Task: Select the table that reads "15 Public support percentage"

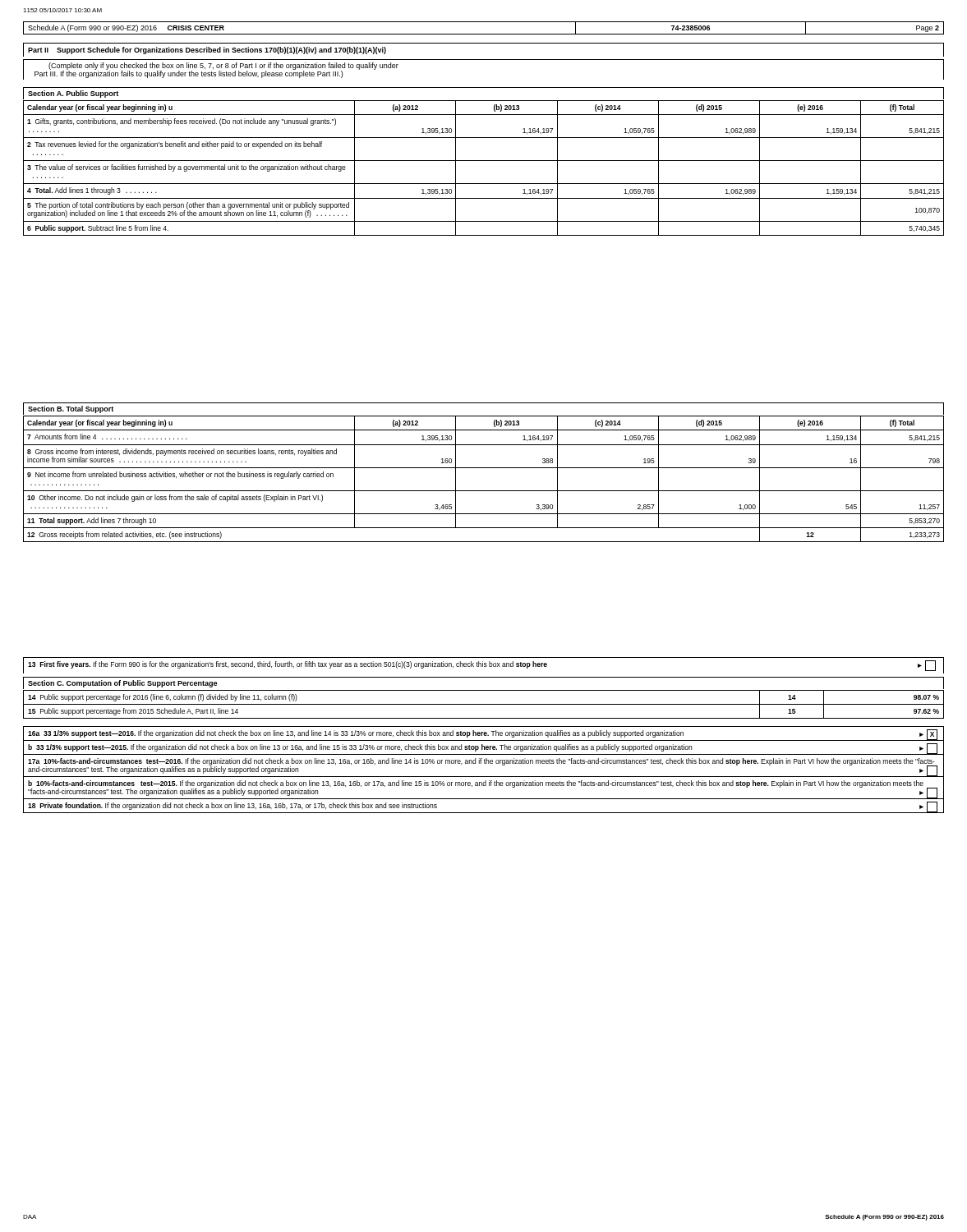Action: [484, 704]
